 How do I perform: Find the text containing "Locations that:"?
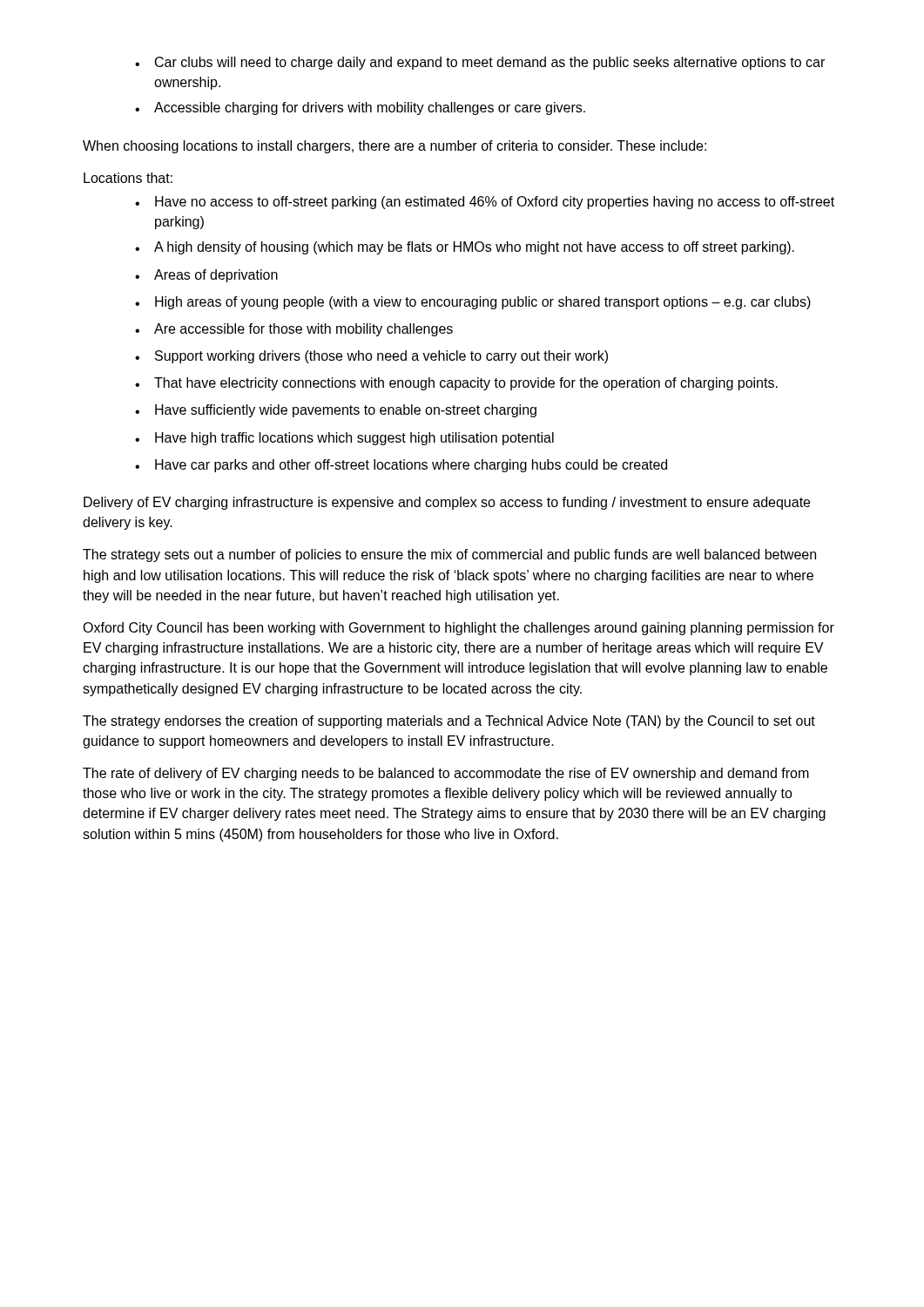[x=128, y=178]
